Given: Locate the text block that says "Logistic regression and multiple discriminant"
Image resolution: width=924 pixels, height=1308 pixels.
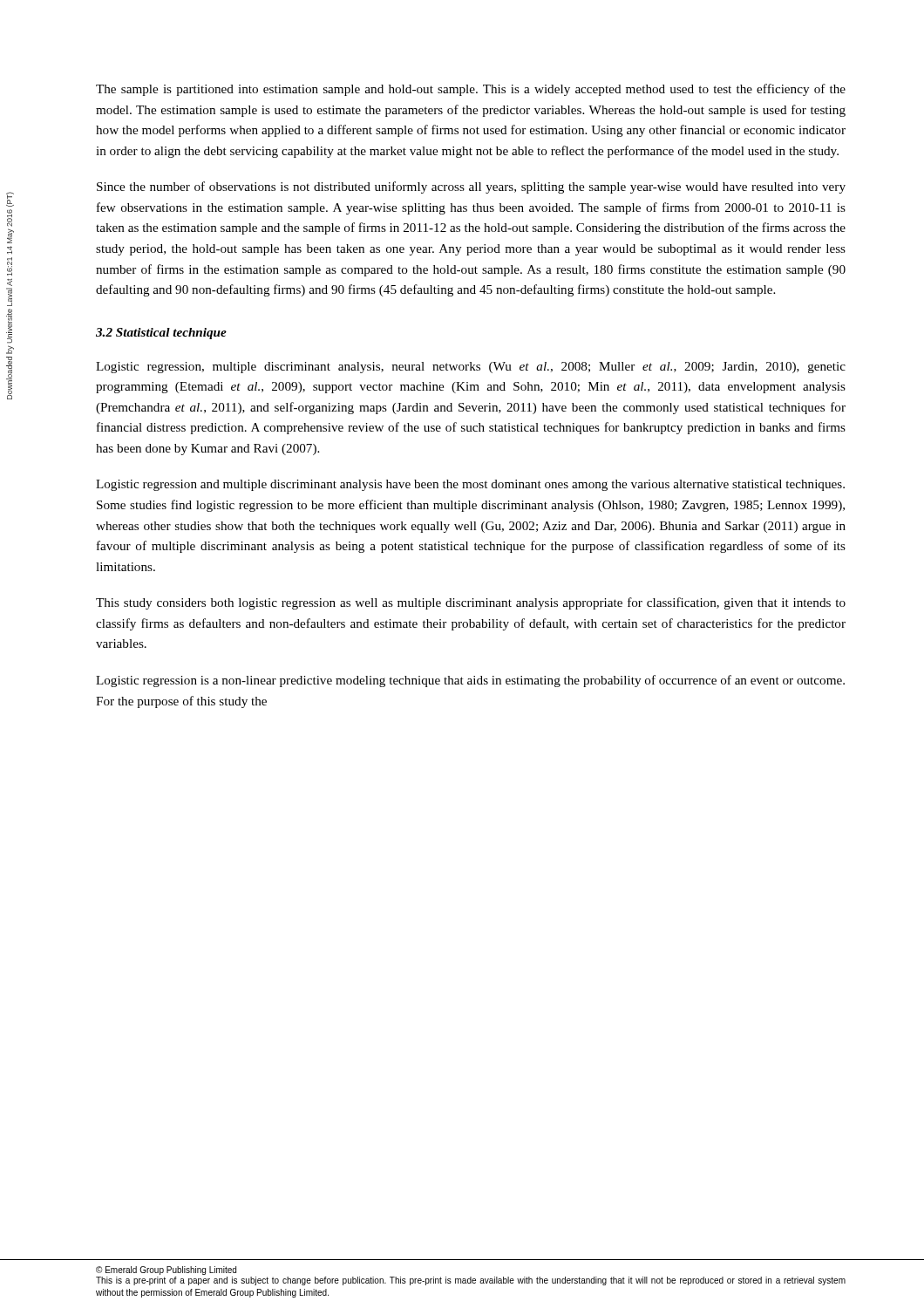Looking at the screenshot, I should [x=471, y=525].
